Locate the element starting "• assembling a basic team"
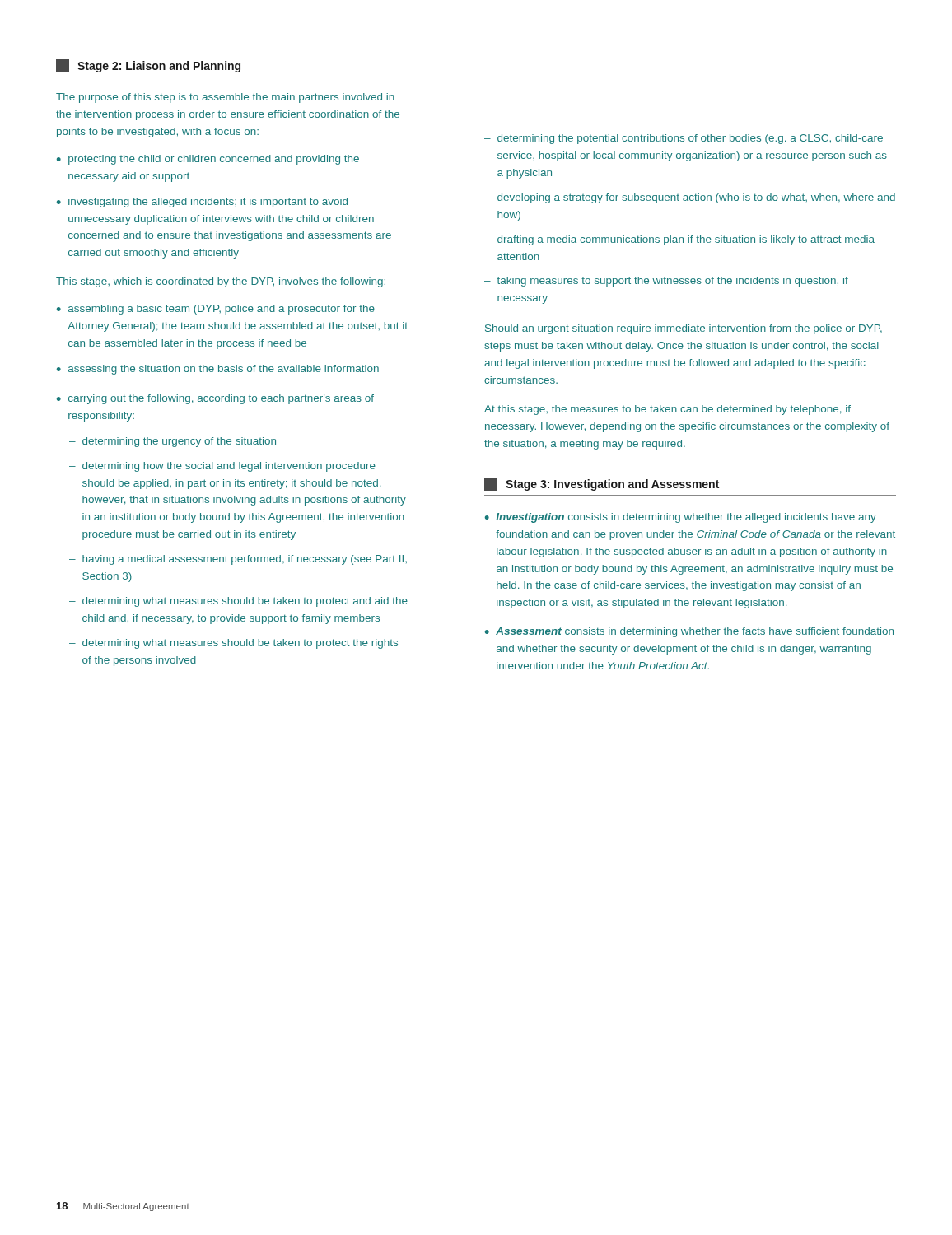The width and height of the screenshot is (952, 1235). click(233, 327)
